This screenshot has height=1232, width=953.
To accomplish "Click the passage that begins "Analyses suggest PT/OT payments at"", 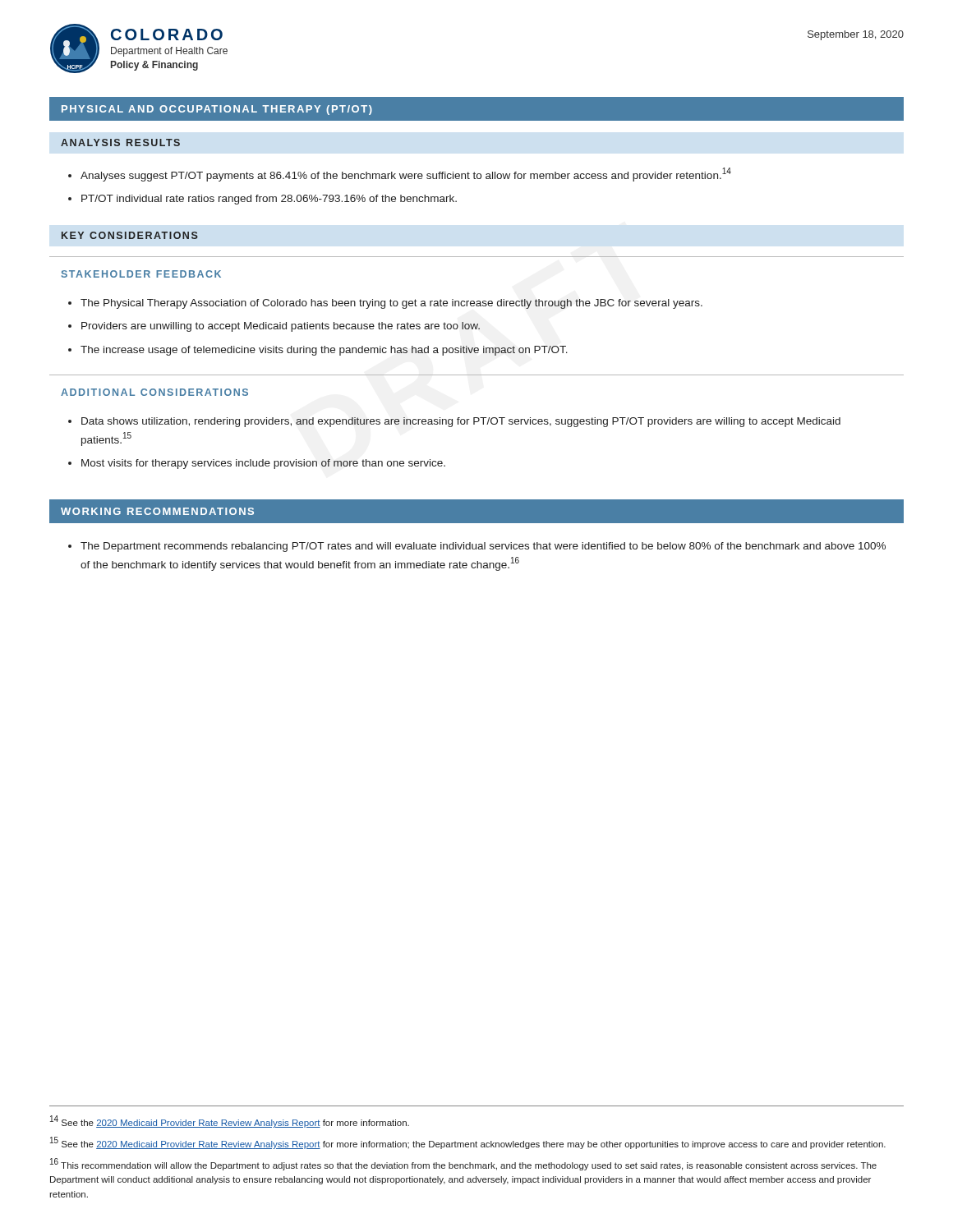I will pos(406,174).
